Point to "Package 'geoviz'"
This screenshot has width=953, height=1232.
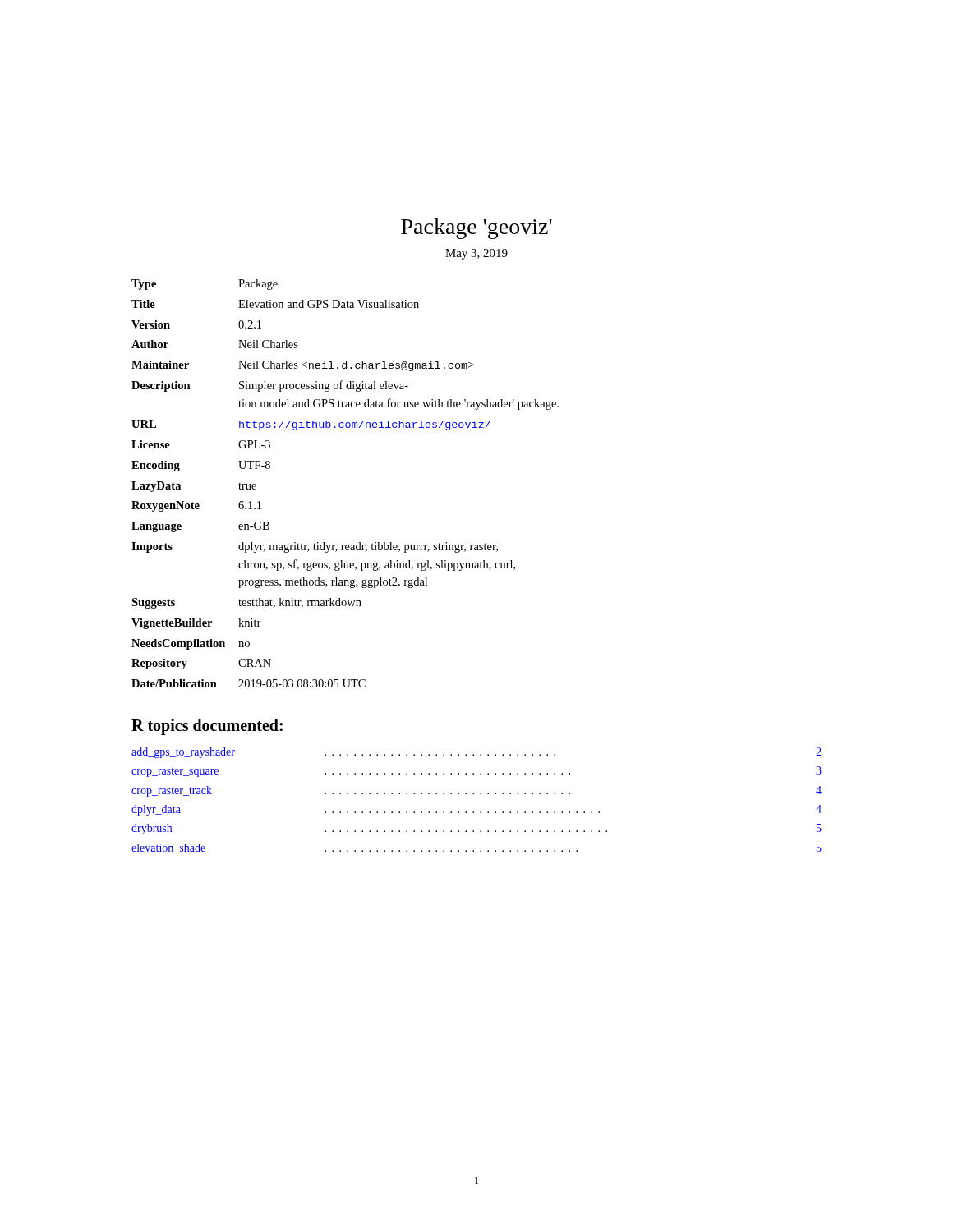tap(476, 226)
